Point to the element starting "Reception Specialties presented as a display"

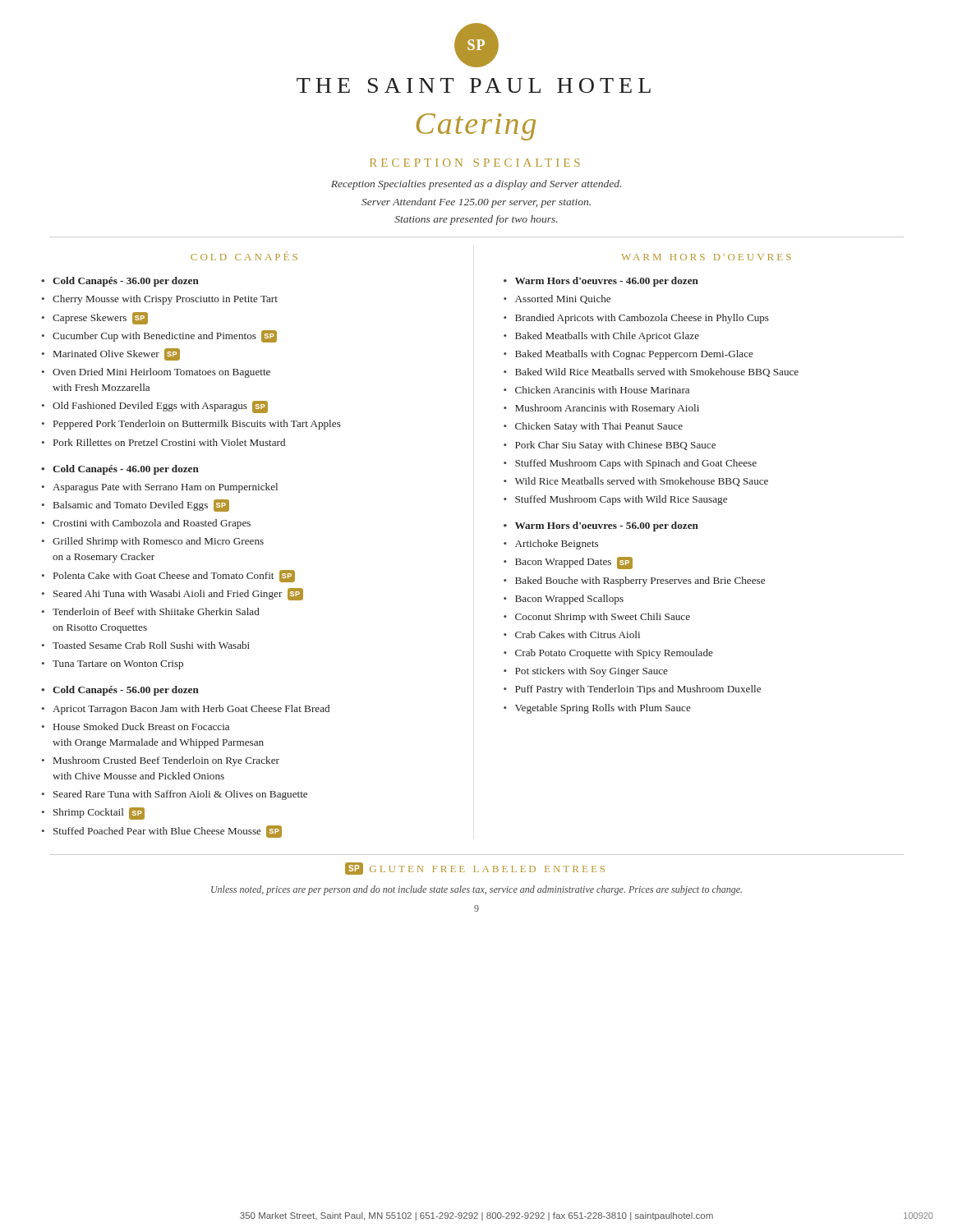(476, 201)
